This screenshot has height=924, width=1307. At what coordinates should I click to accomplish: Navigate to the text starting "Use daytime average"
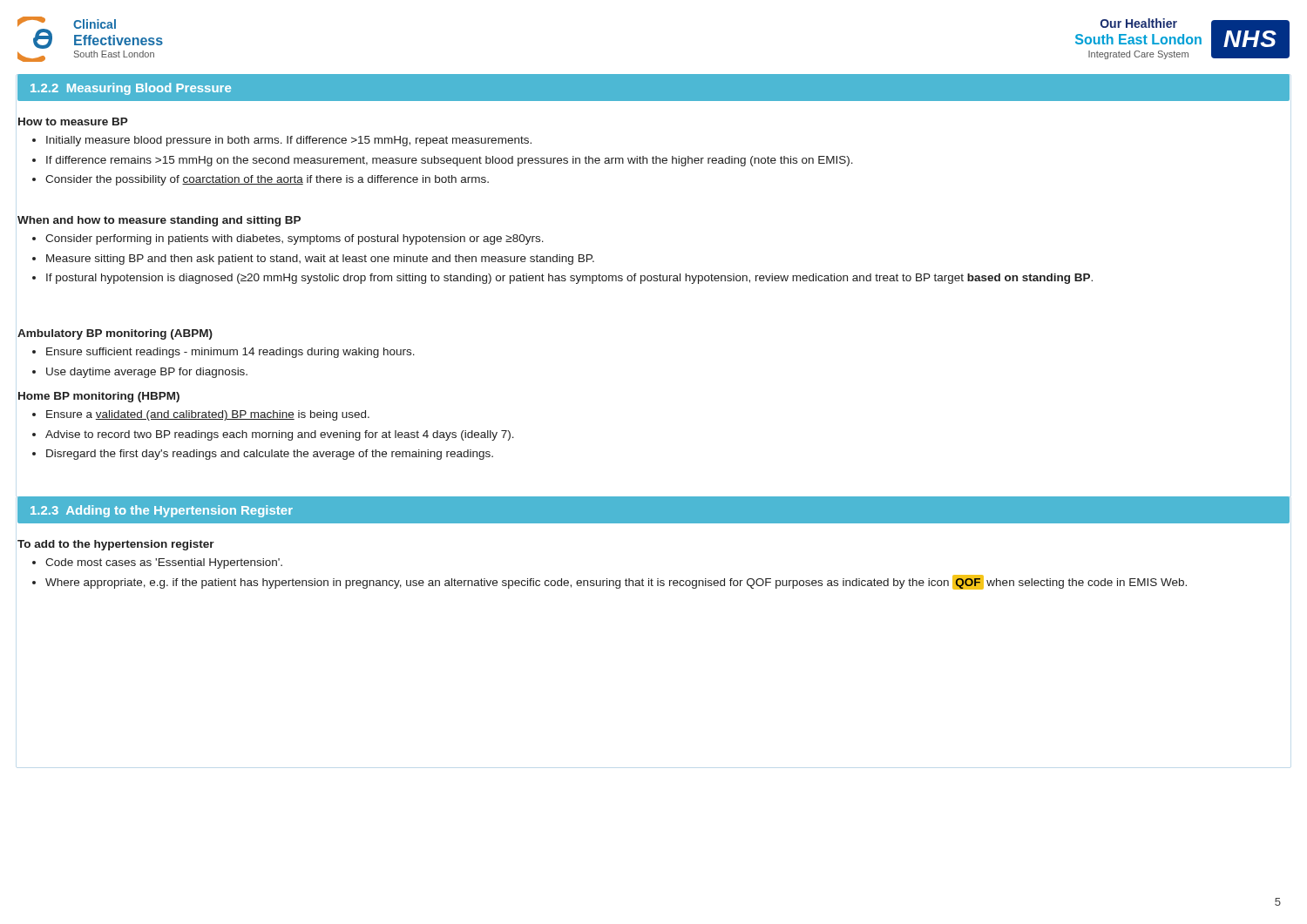(147, 371)
